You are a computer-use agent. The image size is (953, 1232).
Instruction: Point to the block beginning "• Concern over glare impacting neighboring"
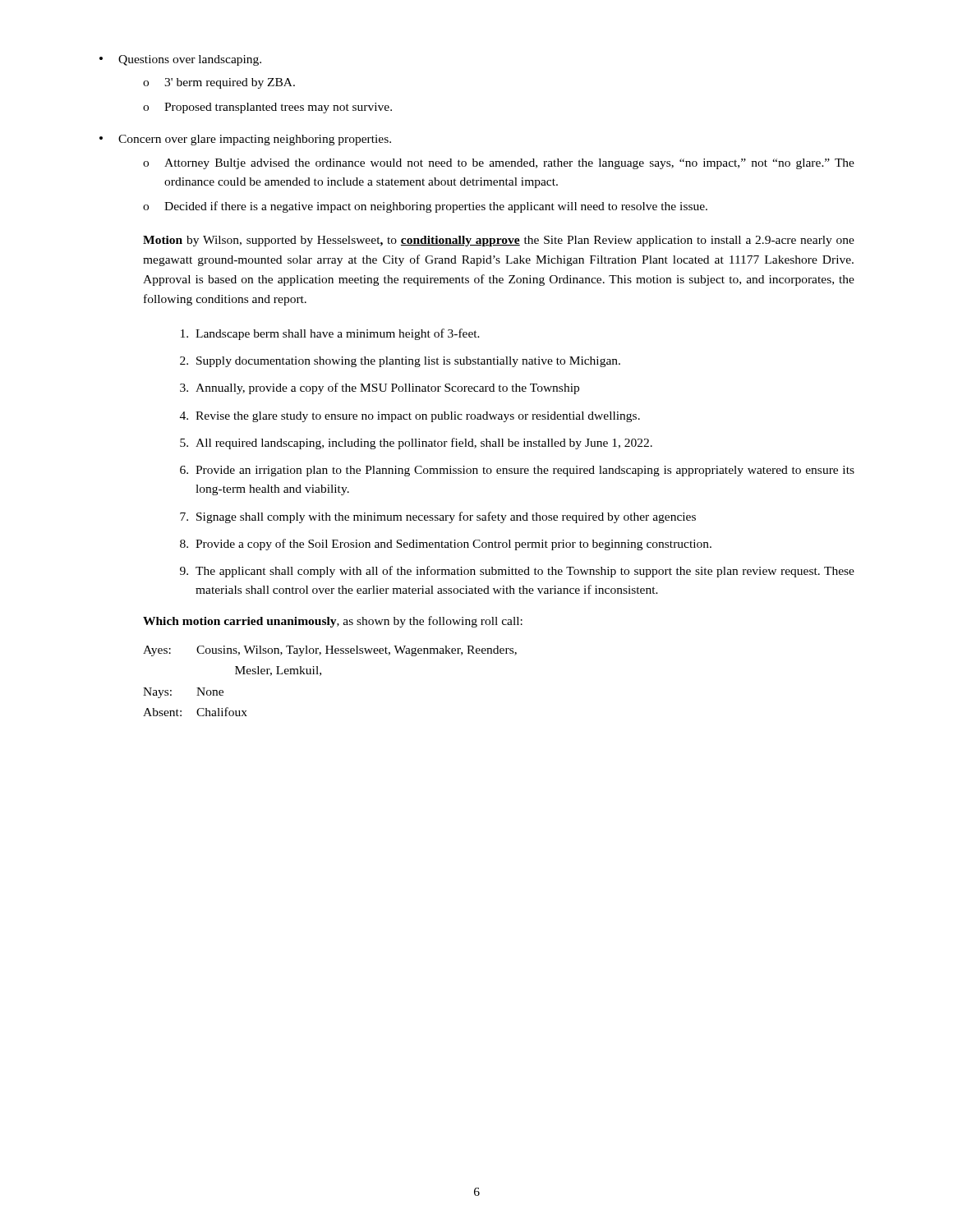pos(476,426)
